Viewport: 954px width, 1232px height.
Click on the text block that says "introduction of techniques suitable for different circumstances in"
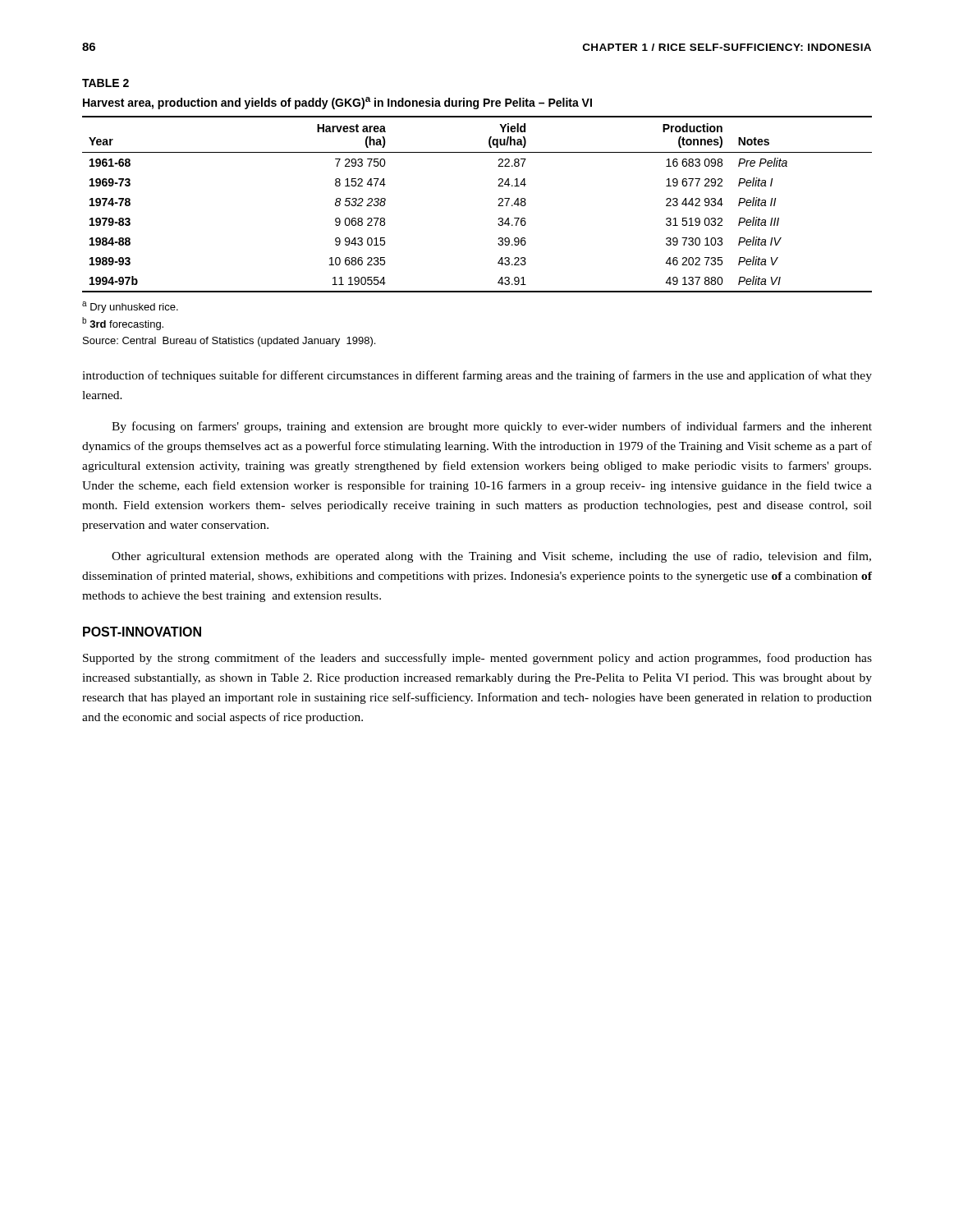(477, 385)
